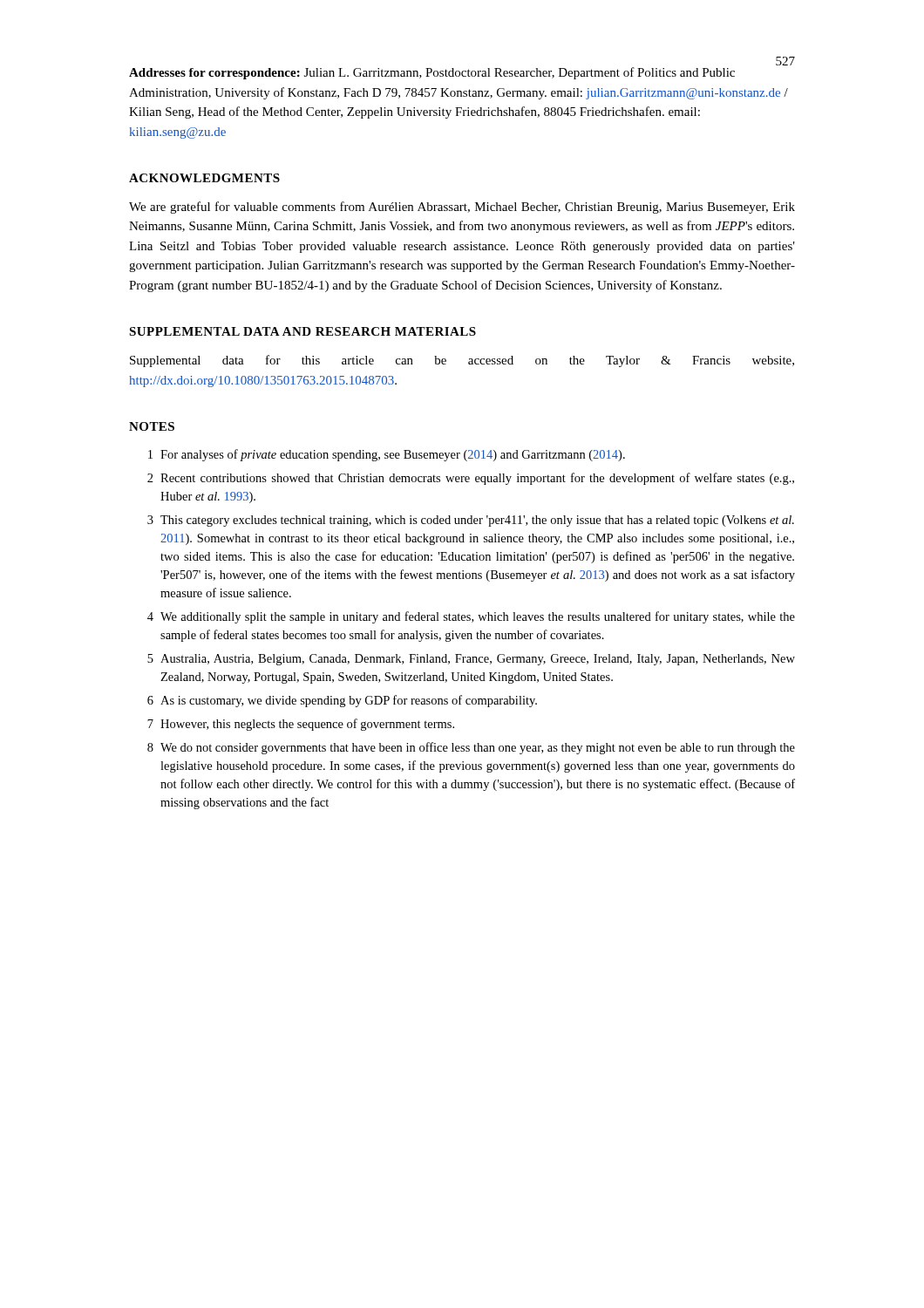Screen dimensions: 1308x924
Task: Locate the list item that reads "1 For analyses"
Action: [x=462, y=455]
